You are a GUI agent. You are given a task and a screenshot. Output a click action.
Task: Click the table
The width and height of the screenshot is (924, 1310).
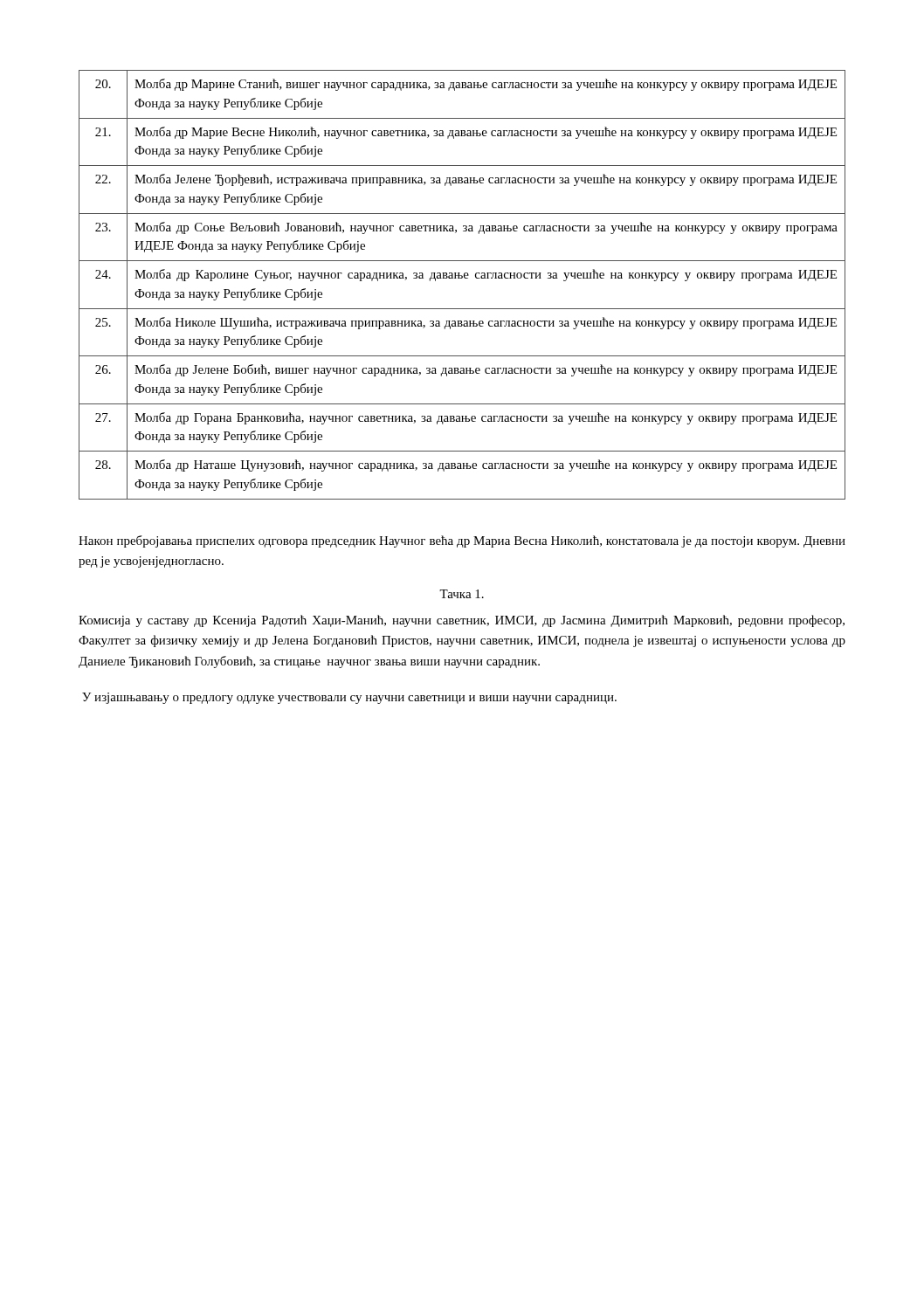[462, 284]
